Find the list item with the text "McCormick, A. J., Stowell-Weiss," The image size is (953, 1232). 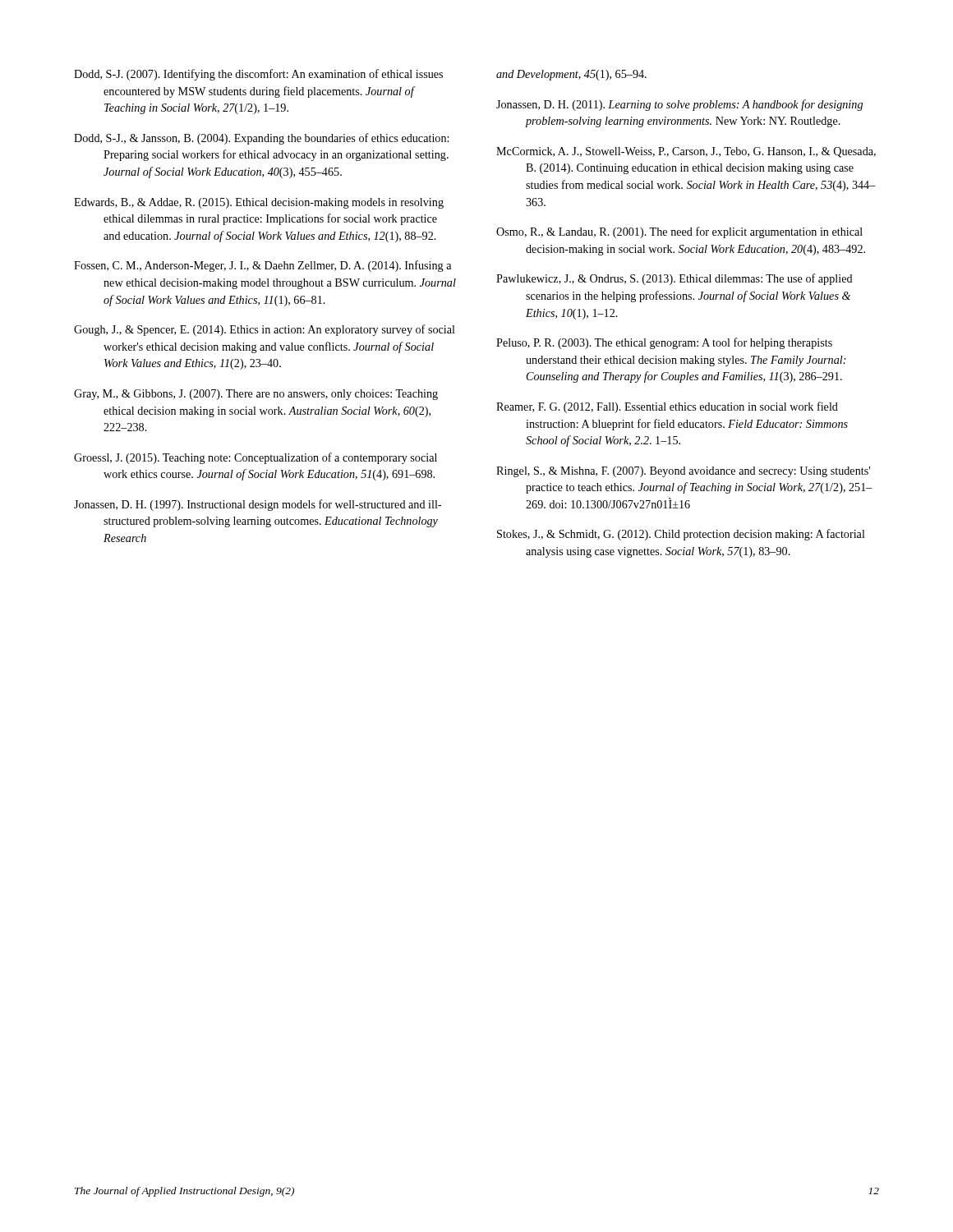pos(686,176)
